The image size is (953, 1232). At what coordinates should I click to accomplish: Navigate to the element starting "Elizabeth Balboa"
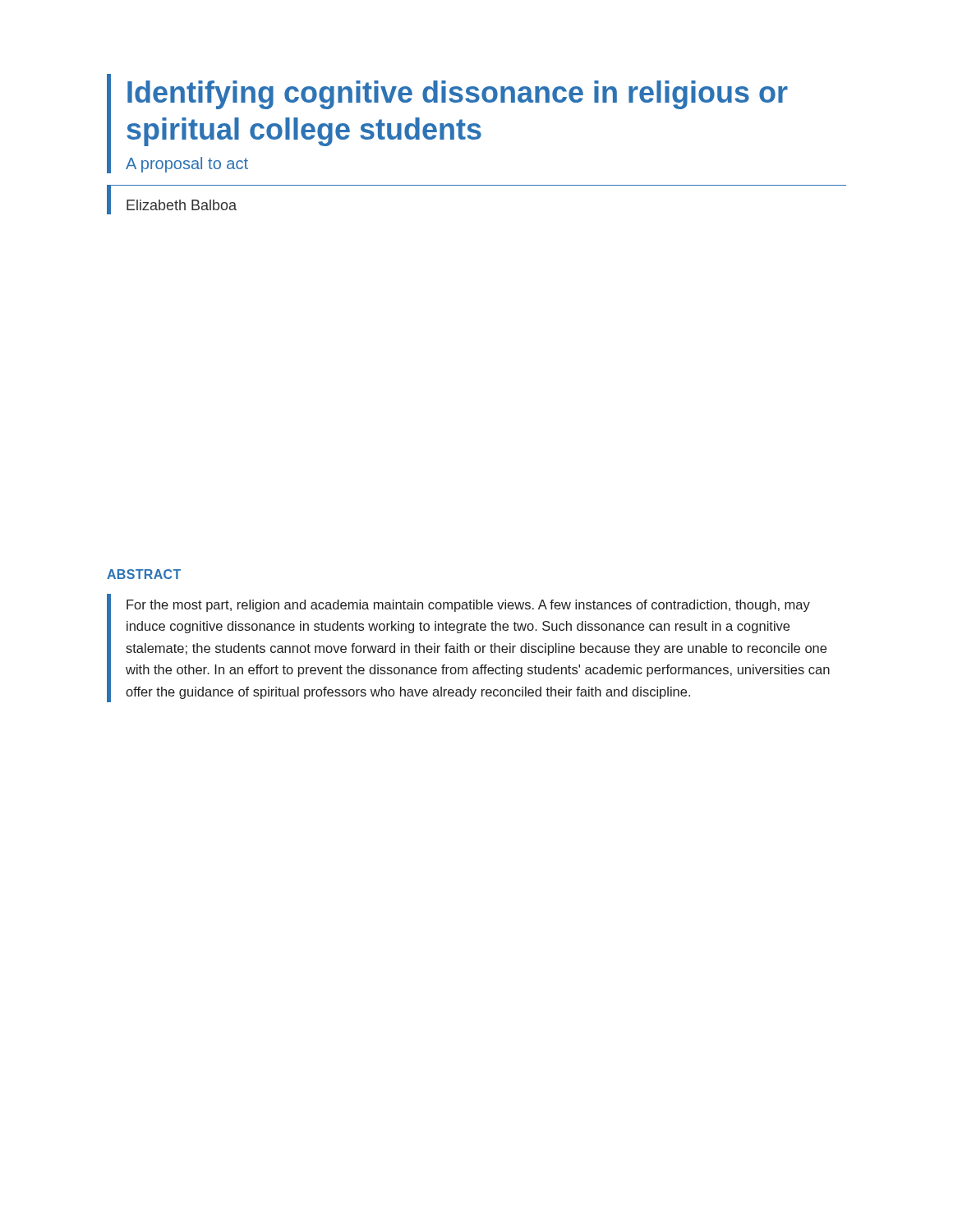[x=182, y=205]
